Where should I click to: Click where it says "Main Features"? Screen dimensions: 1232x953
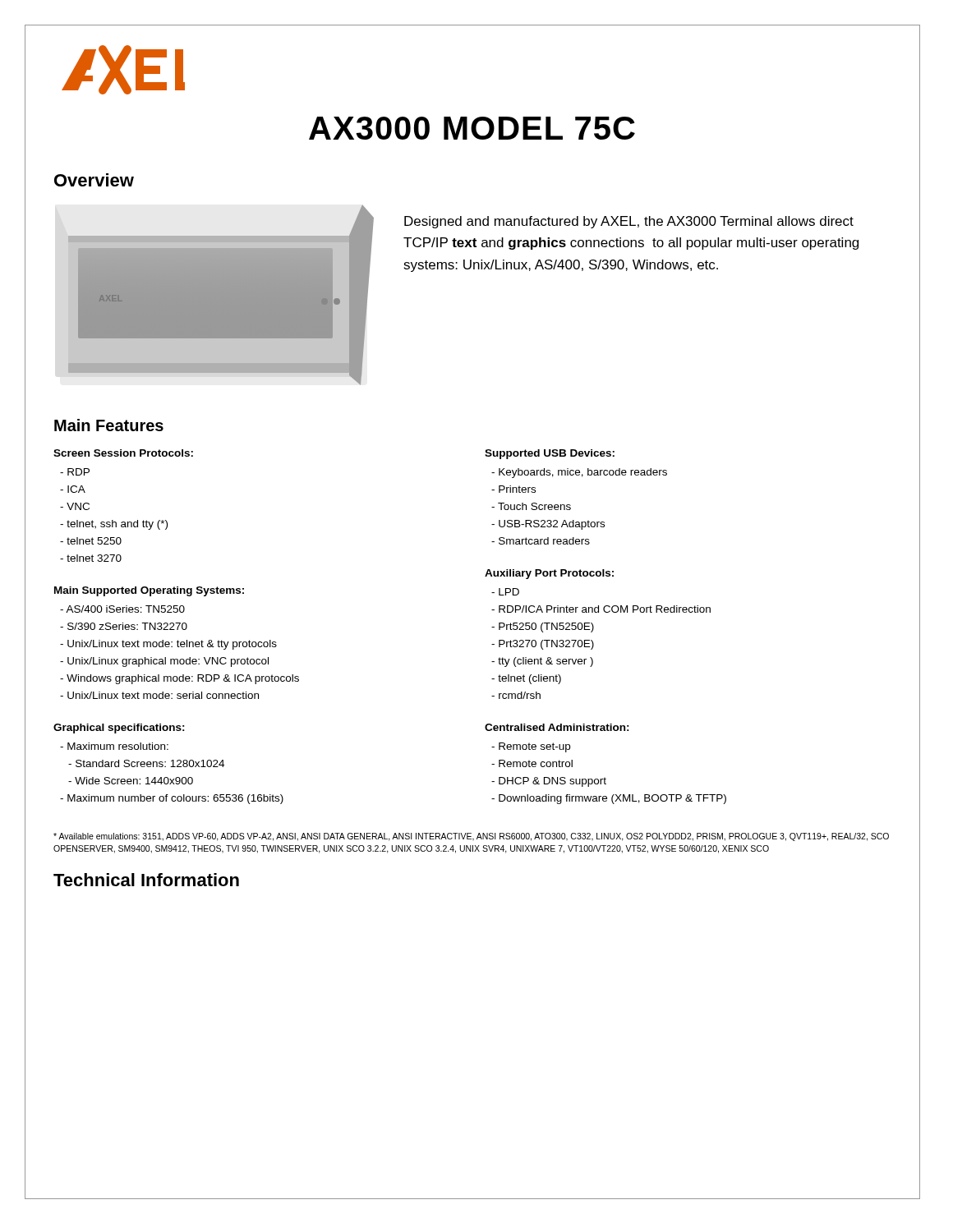109,425
